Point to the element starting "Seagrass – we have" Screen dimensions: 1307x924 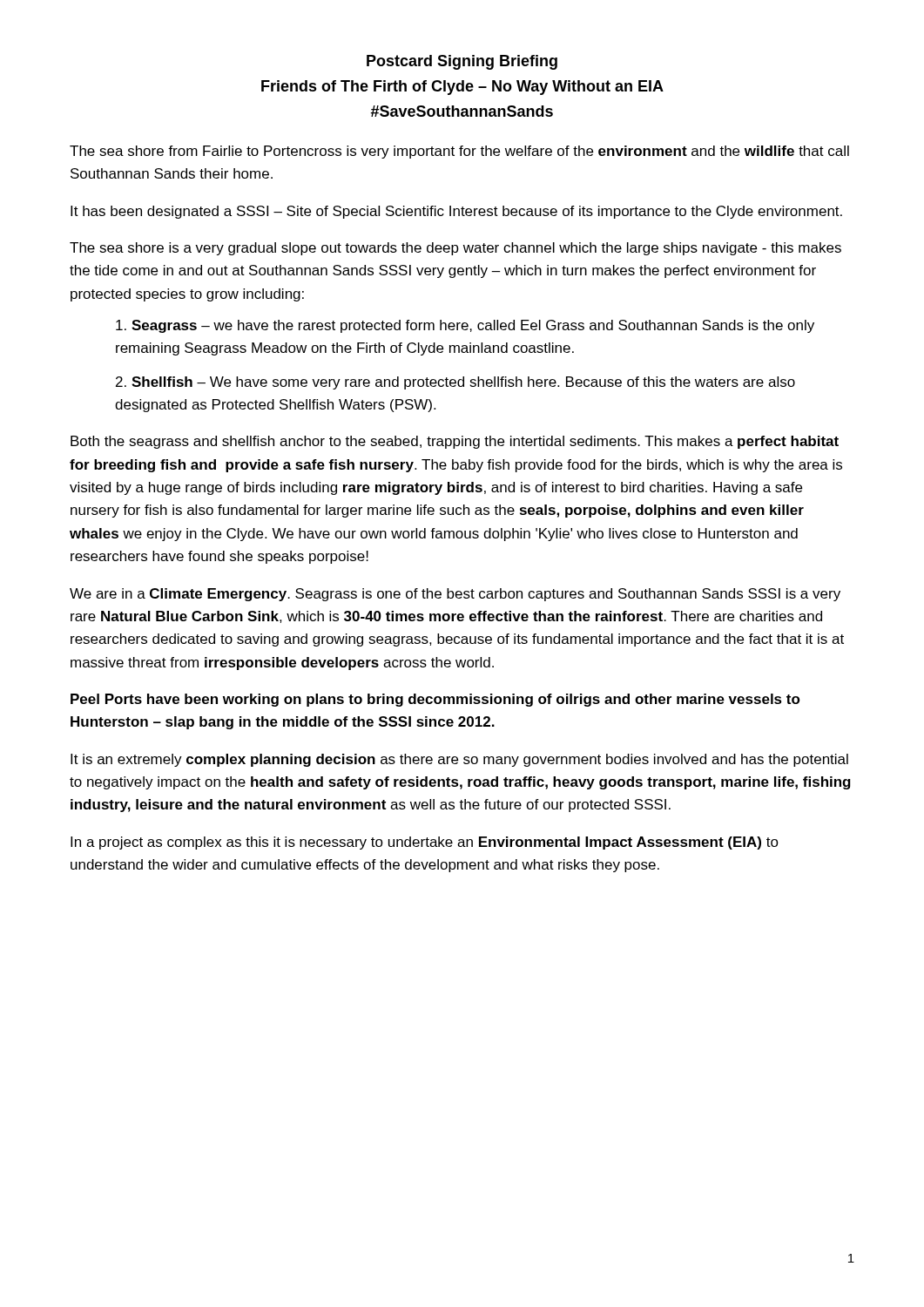[x=465, y=337]
